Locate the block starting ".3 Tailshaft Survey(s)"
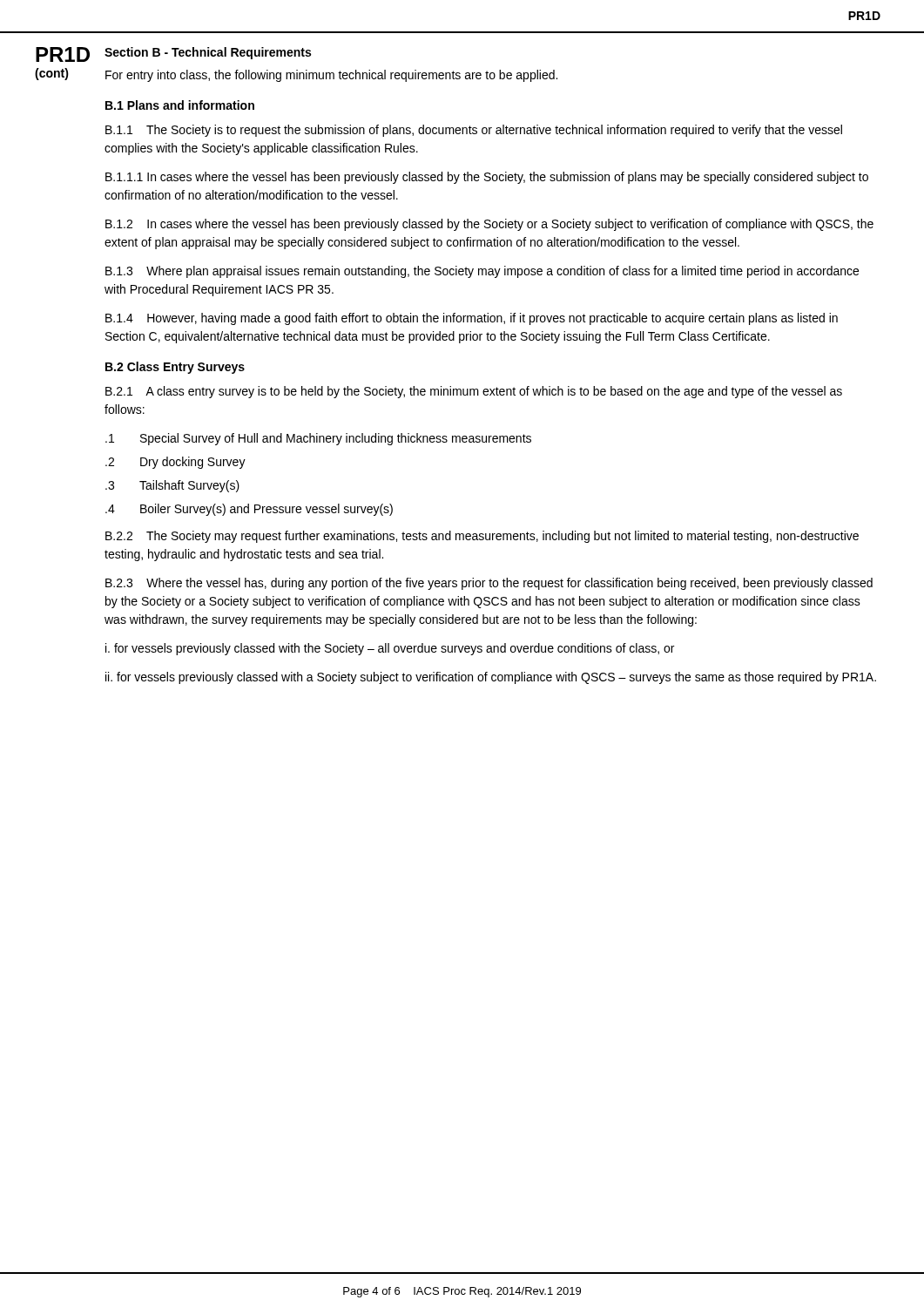The width and height of the screenshot is (924, 1307). (172, 486)
